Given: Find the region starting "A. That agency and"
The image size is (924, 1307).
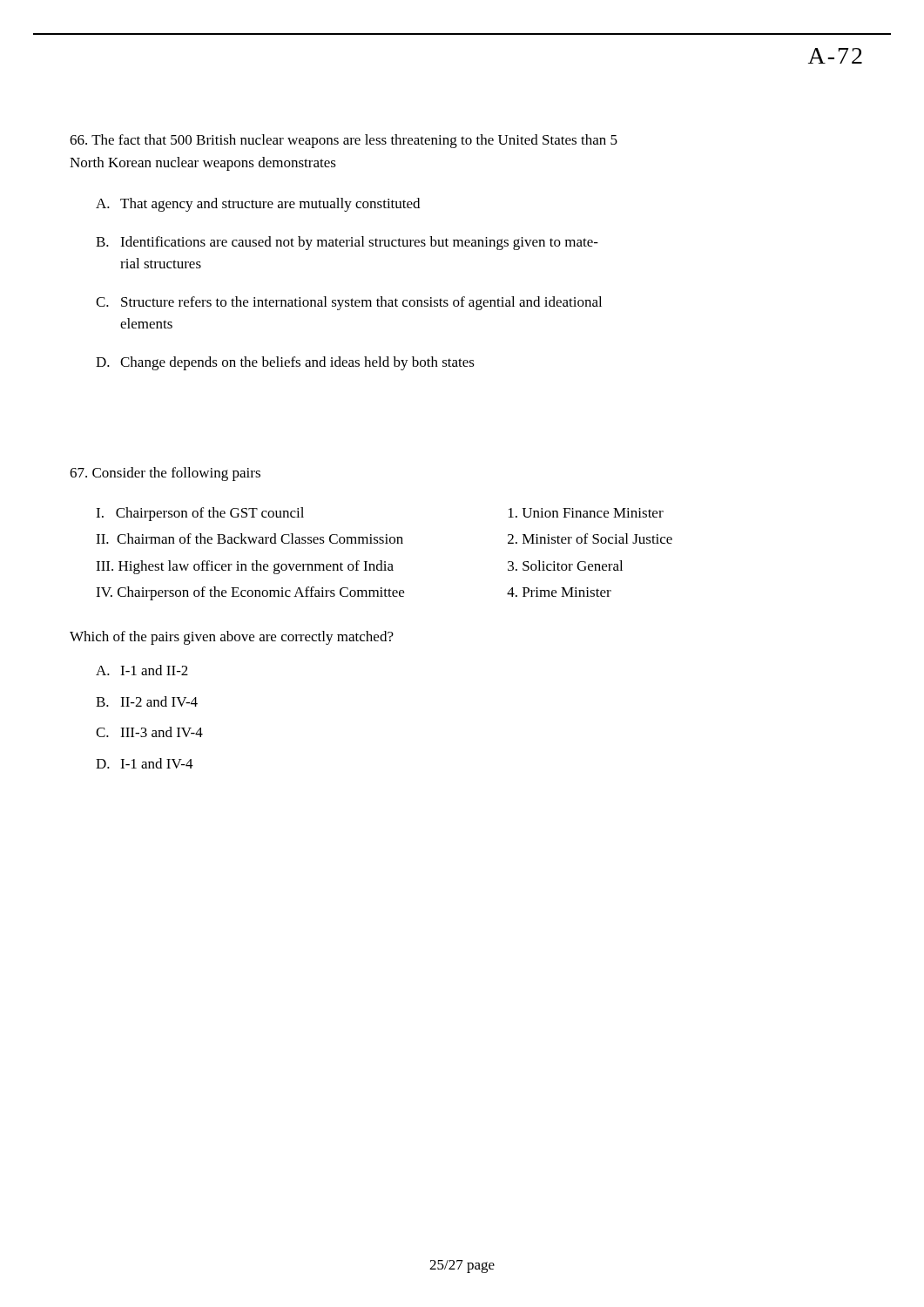Looking at the screenshot, I should pyautogui.click(x=258, y=204).
